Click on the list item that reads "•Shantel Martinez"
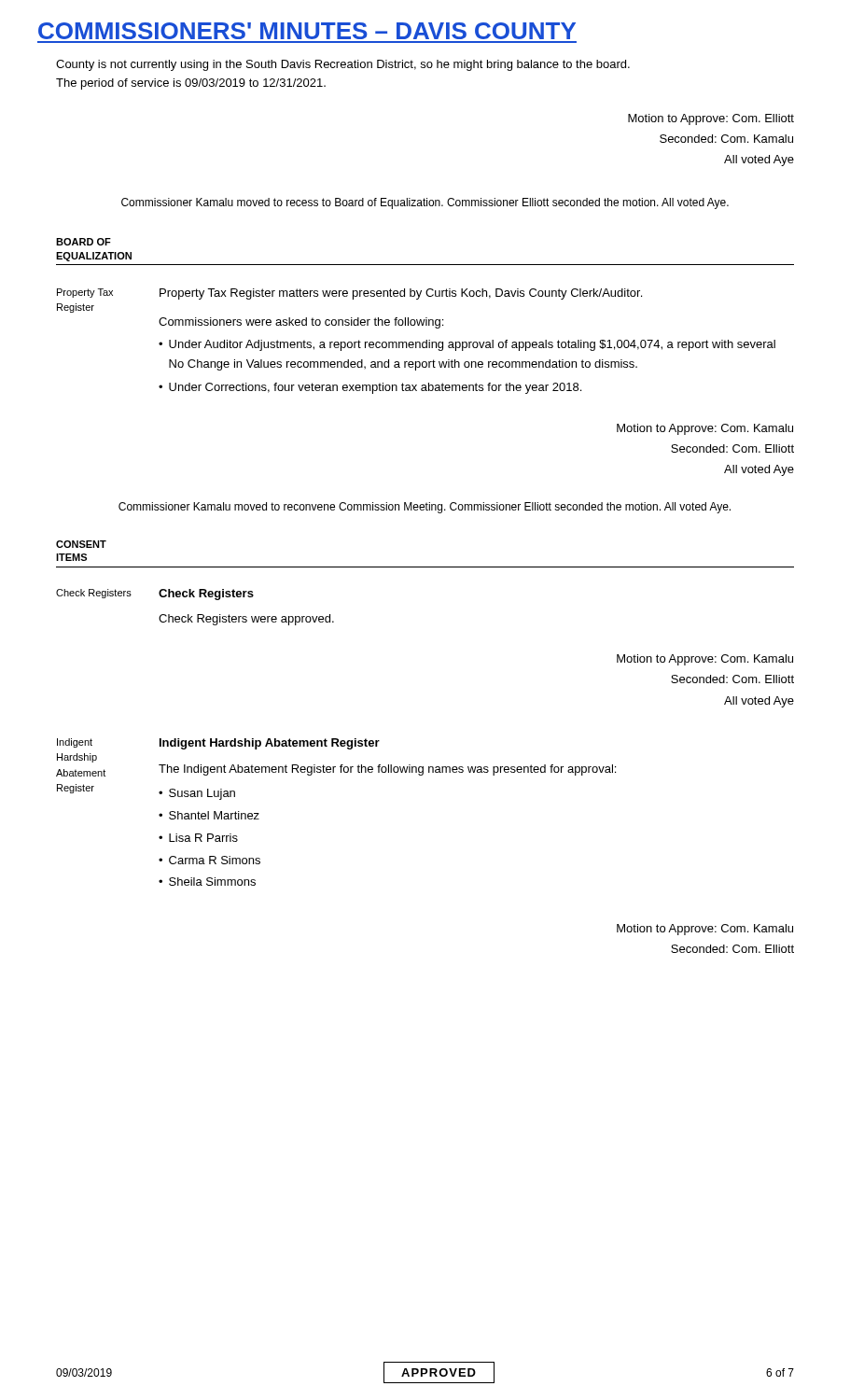Screen dimensions: 1400x850 pos(209,816)
